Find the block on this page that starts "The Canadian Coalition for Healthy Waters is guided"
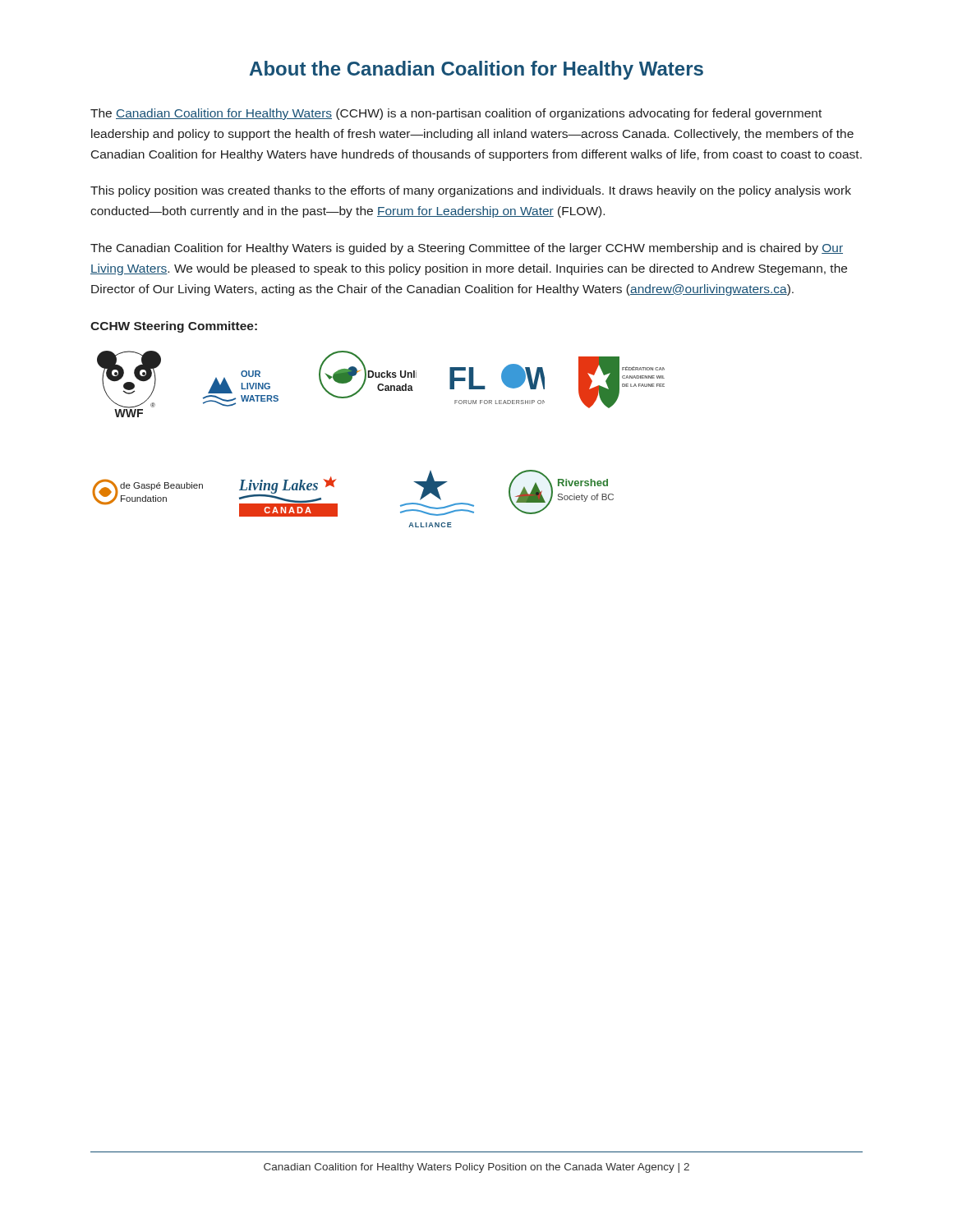This screenshot has height=1232, width=953. click(469, 268)
